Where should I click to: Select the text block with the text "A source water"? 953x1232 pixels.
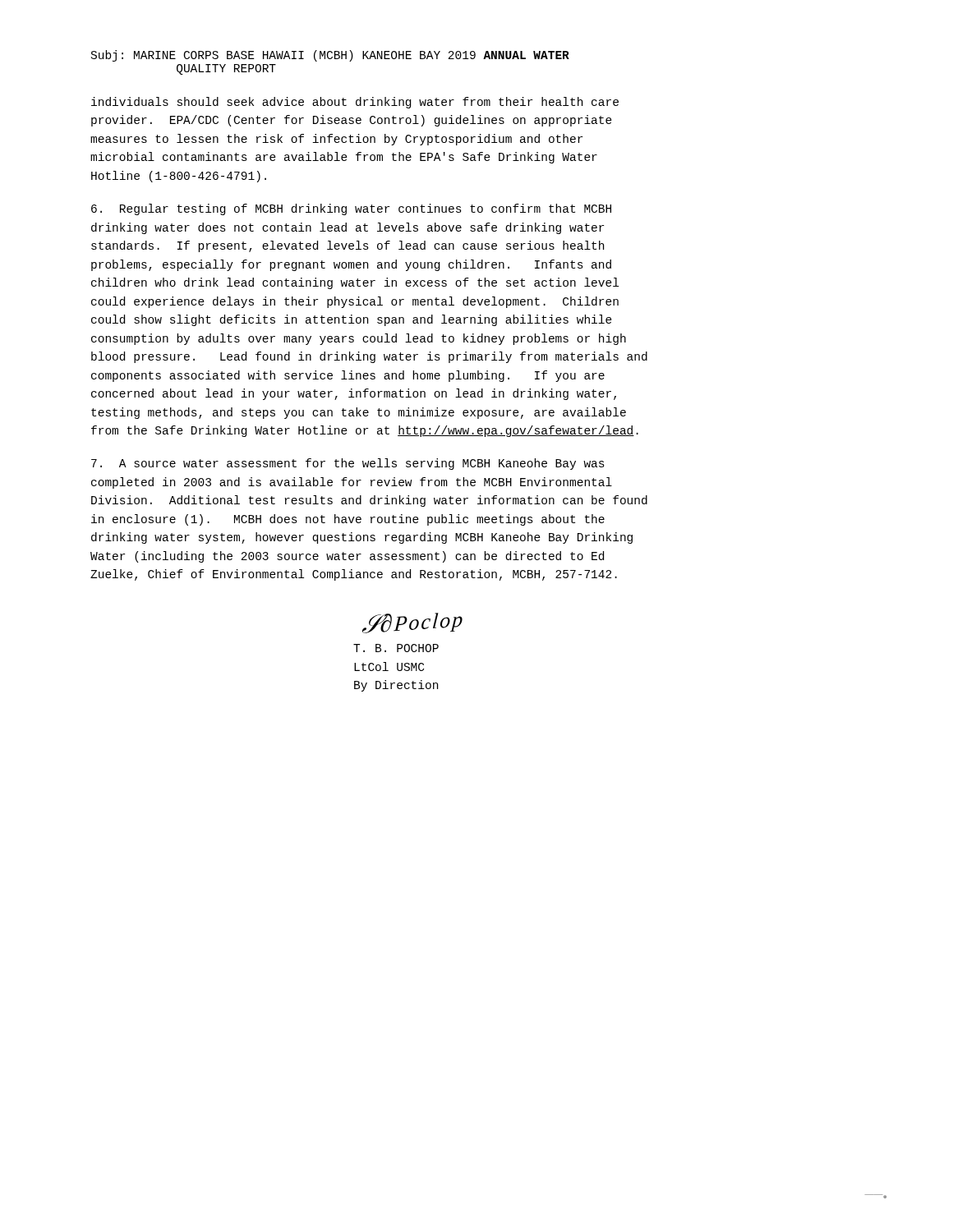click(x=369, y=520)
